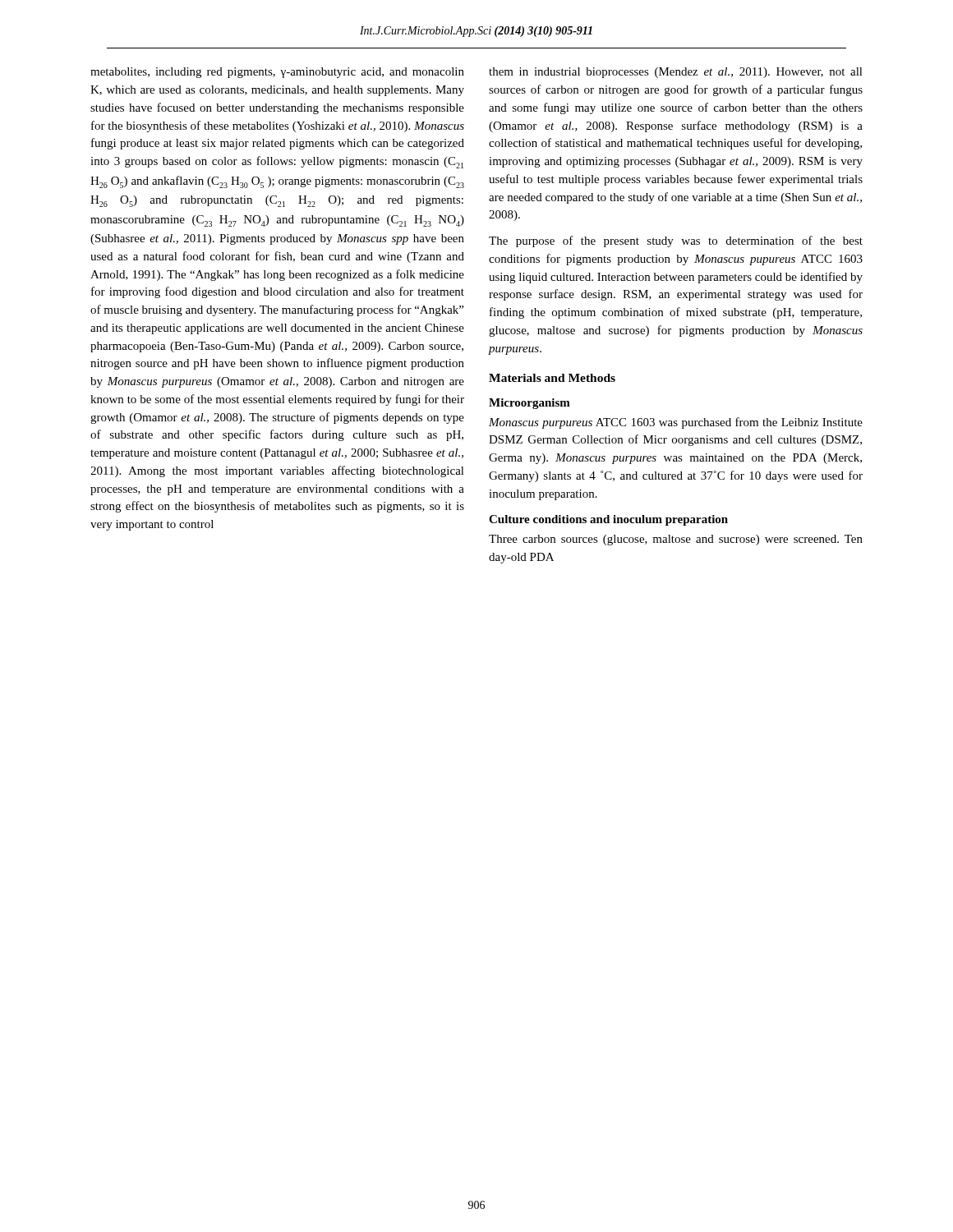This screenshot has height=1232, width=953.
Task: Find the region starting "metabolites, including red pigments,"
Action: click(277, 299)
